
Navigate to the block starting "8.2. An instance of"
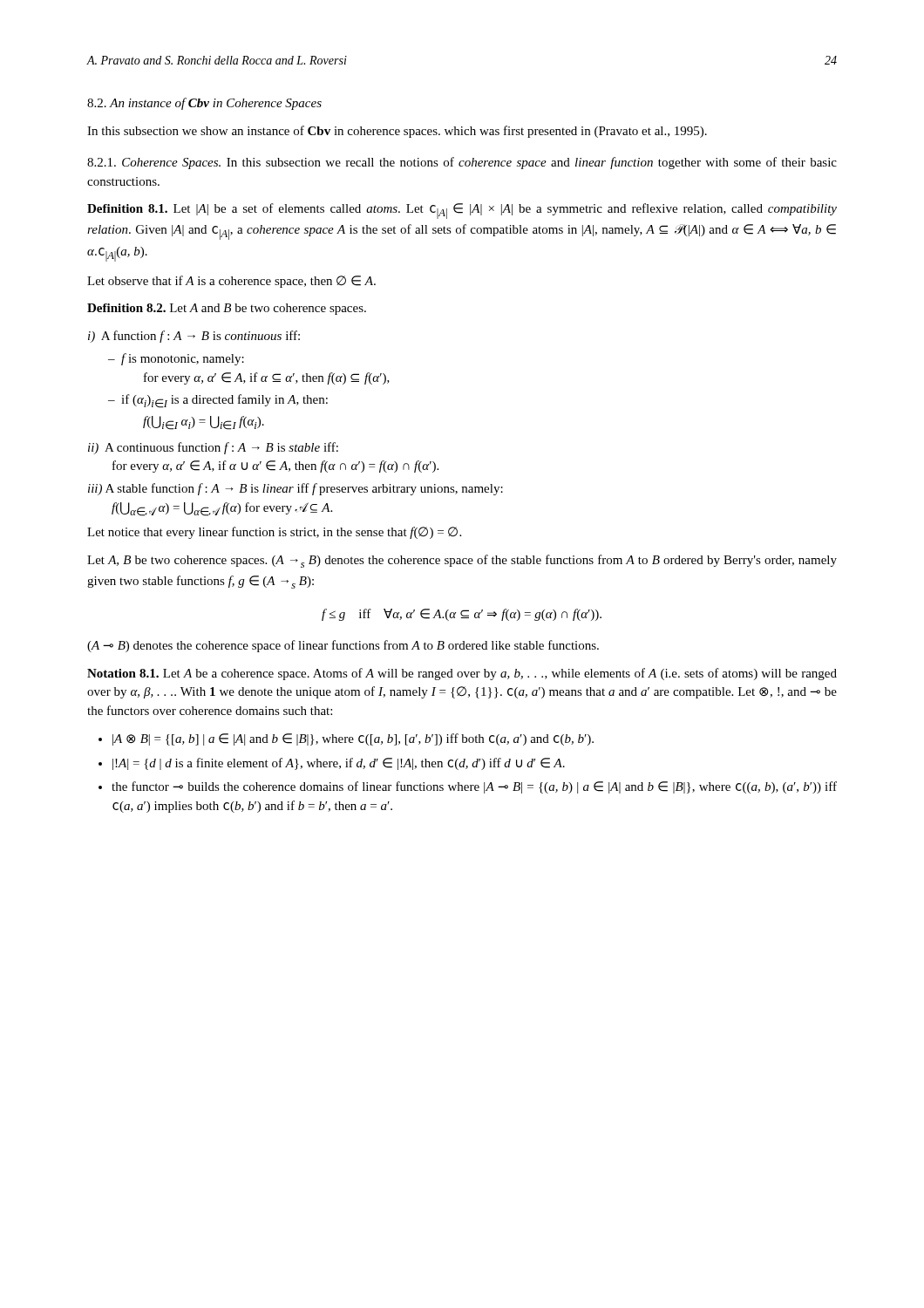tap(204, 104)
